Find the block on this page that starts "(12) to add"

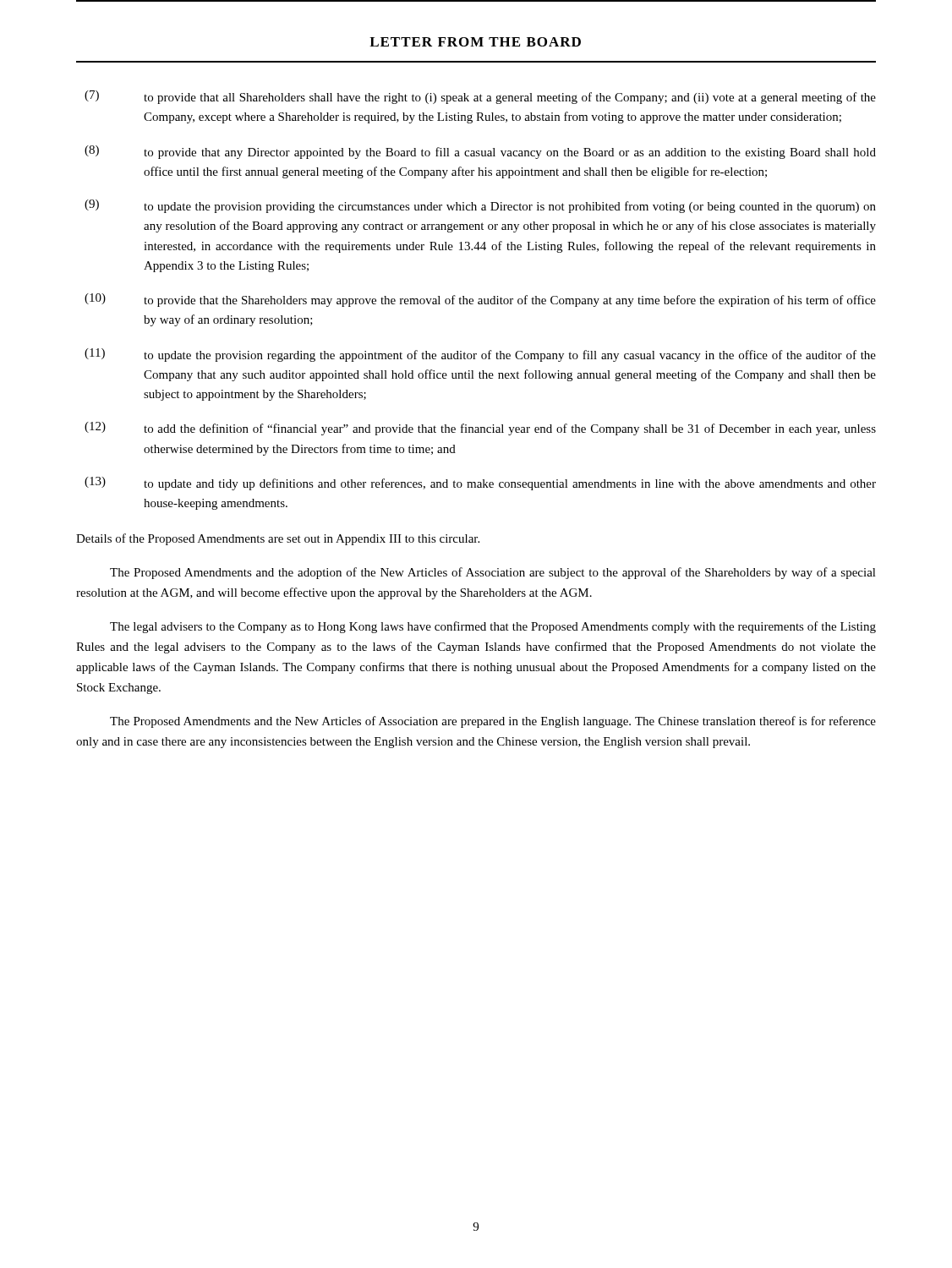(x=476, y=439)
